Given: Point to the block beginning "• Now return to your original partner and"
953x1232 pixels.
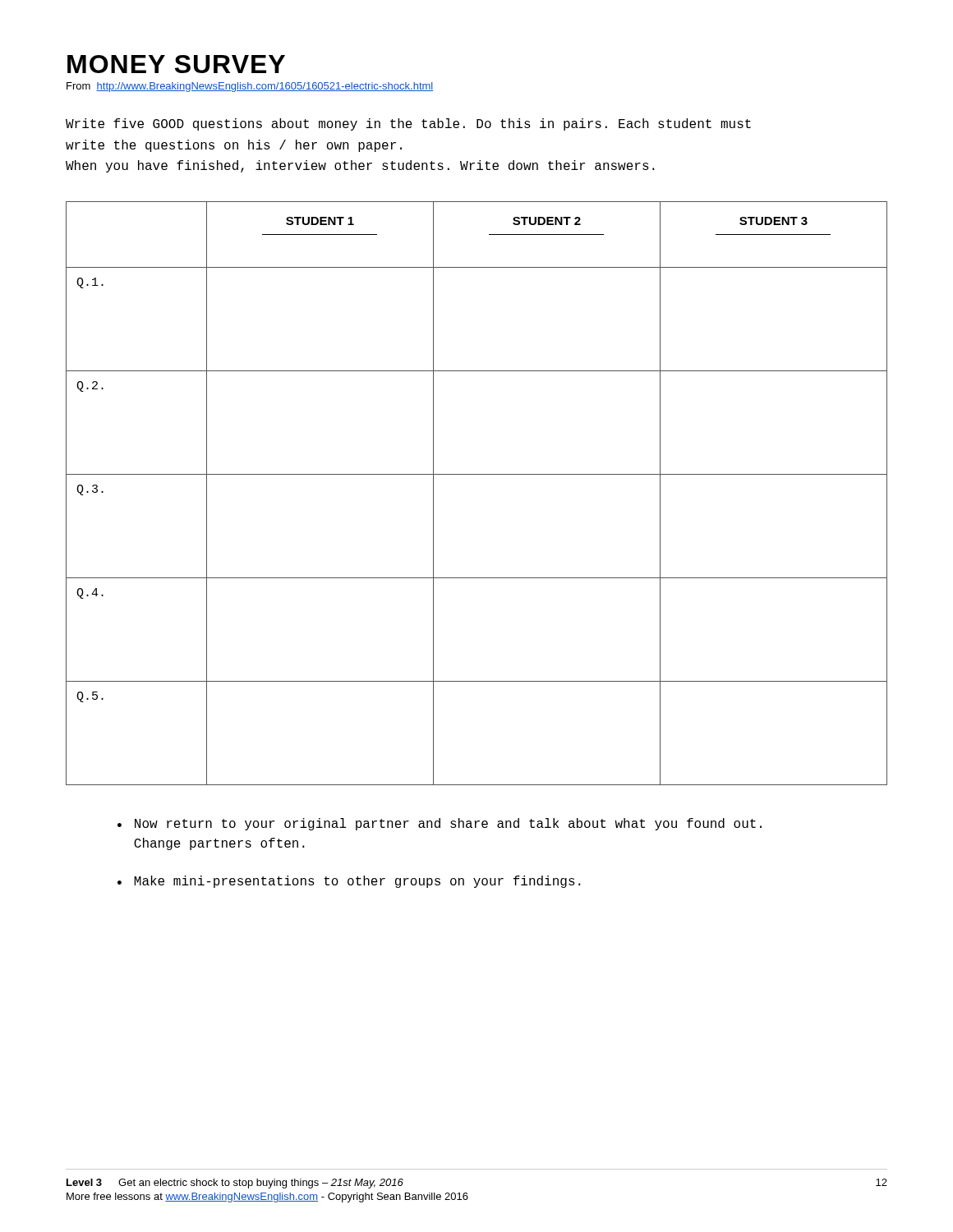Looking at the screenshot, I should point(440,834).
